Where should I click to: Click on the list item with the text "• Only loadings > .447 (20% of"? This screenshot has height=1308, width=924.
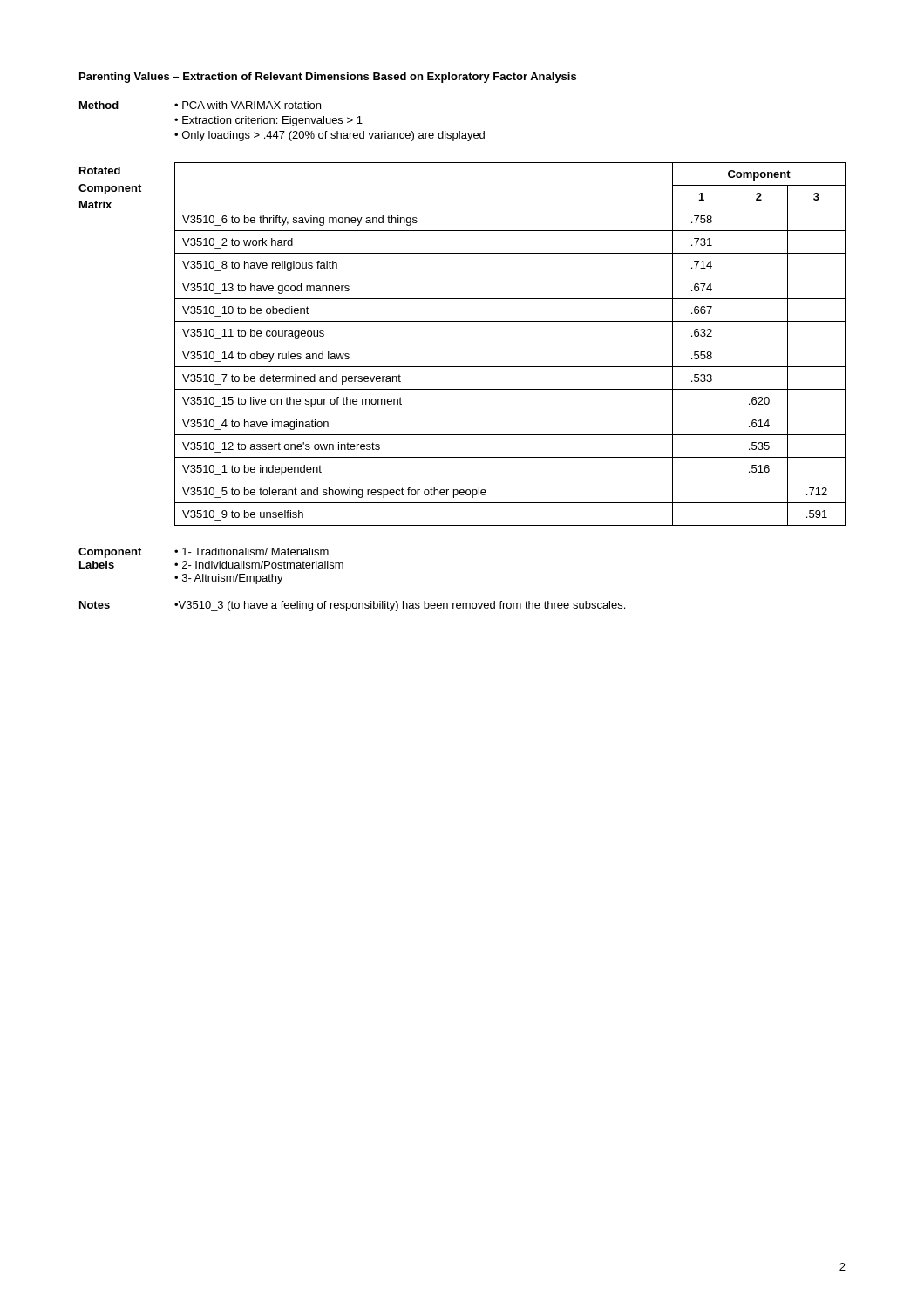pyautogui.click(x=330, y=135)
